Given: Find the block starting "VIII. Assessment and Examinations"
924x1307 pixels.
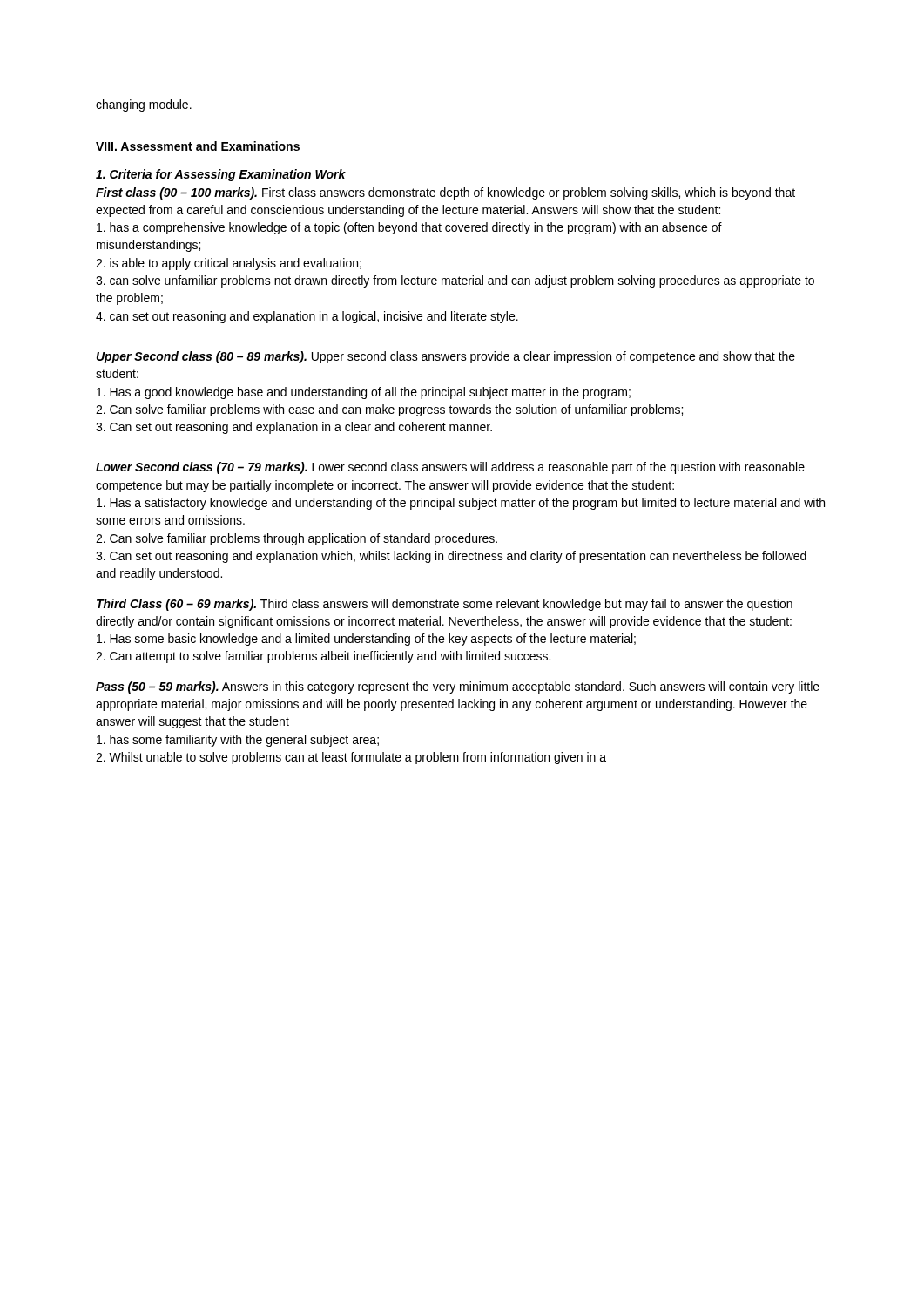Looking at the screenshot, I should [198, 147].
